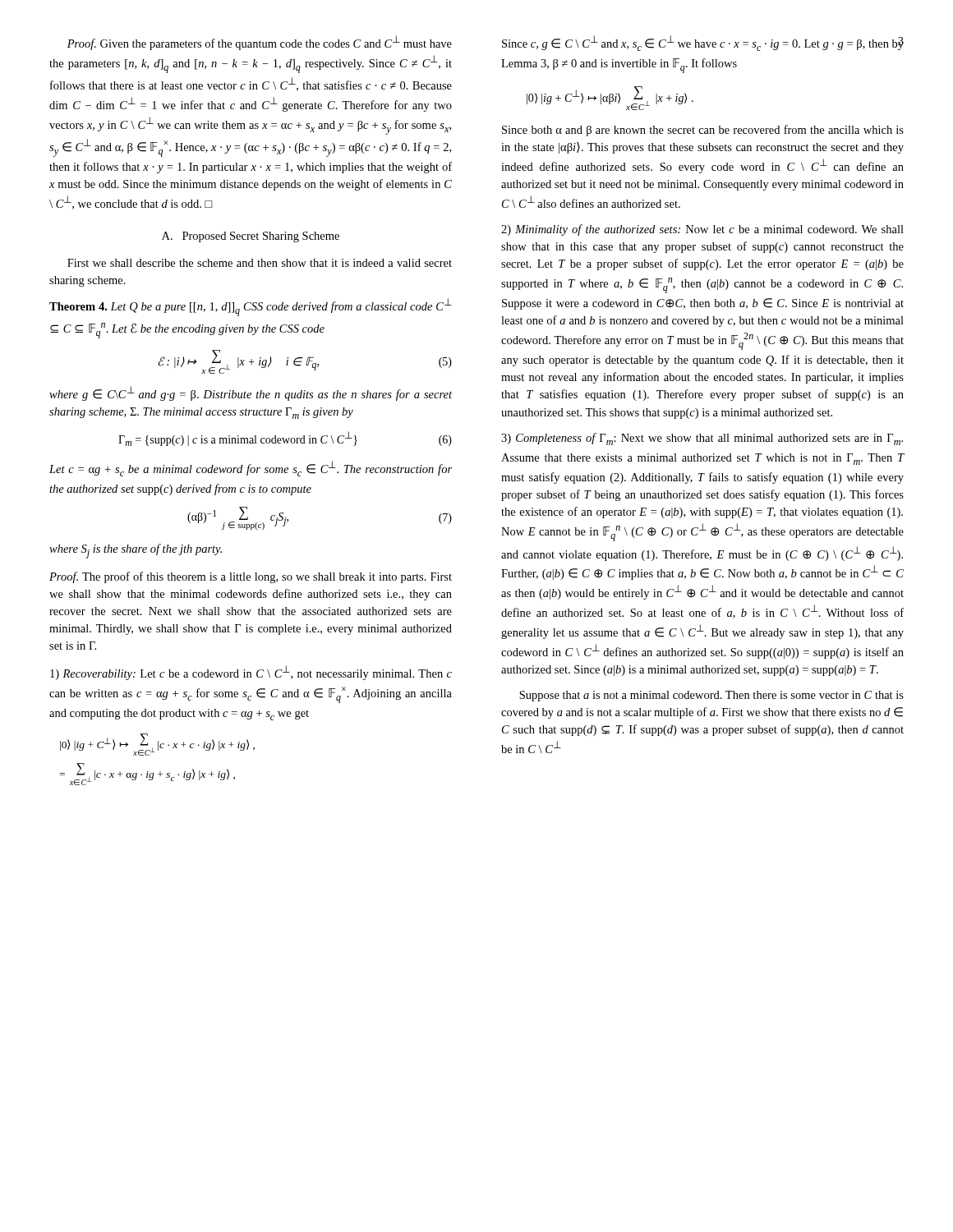Screen dimensions: 1232x953
Task: Locate the formula containing "(αβ)−1 ∑ j ∈ supp(c) cjSj, (7)"
Action: tap(251, 518)
